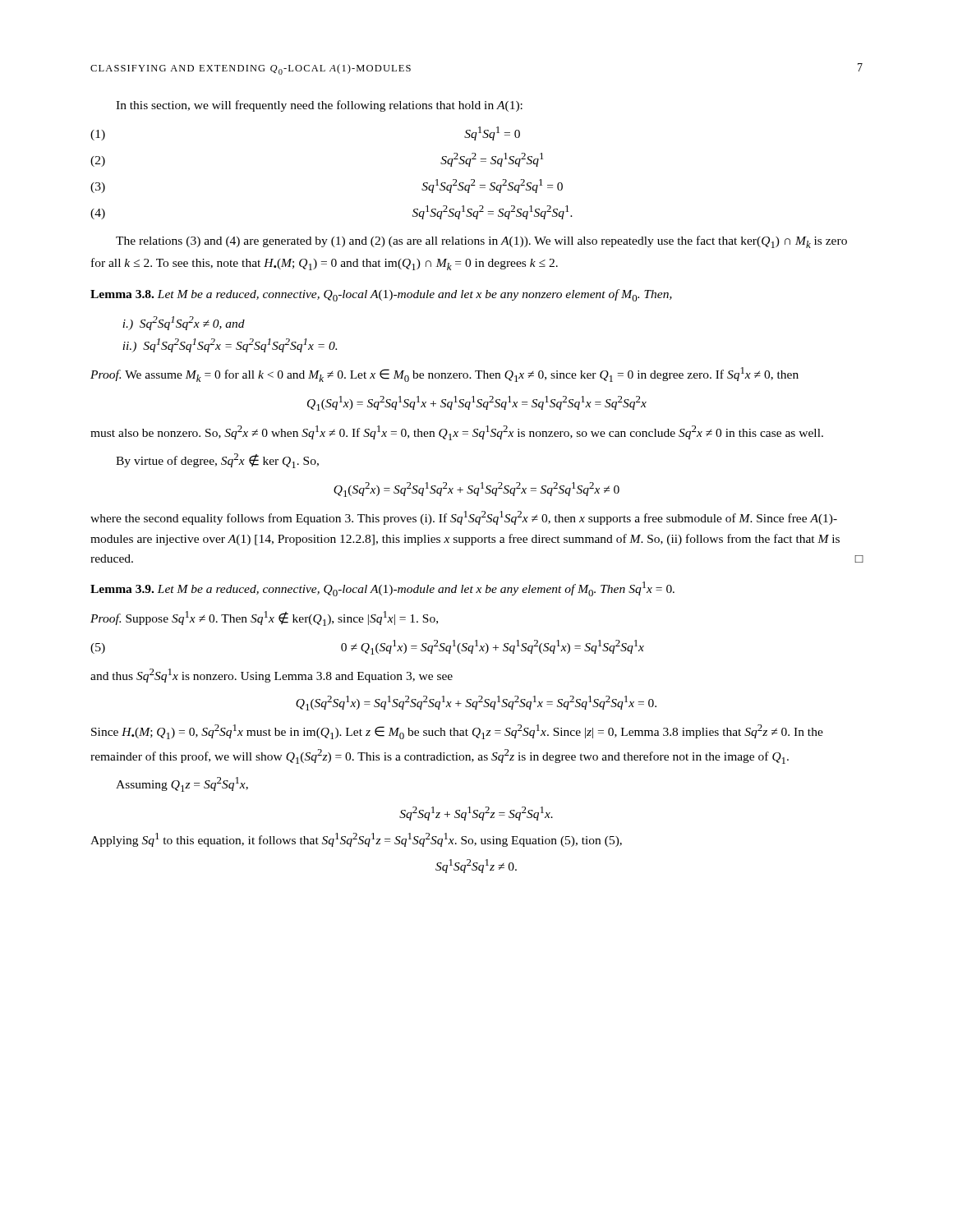Select the text starting "Lemma 3.8. Let"
This screenshot has height=1232, width=953.
pos(381,295)
